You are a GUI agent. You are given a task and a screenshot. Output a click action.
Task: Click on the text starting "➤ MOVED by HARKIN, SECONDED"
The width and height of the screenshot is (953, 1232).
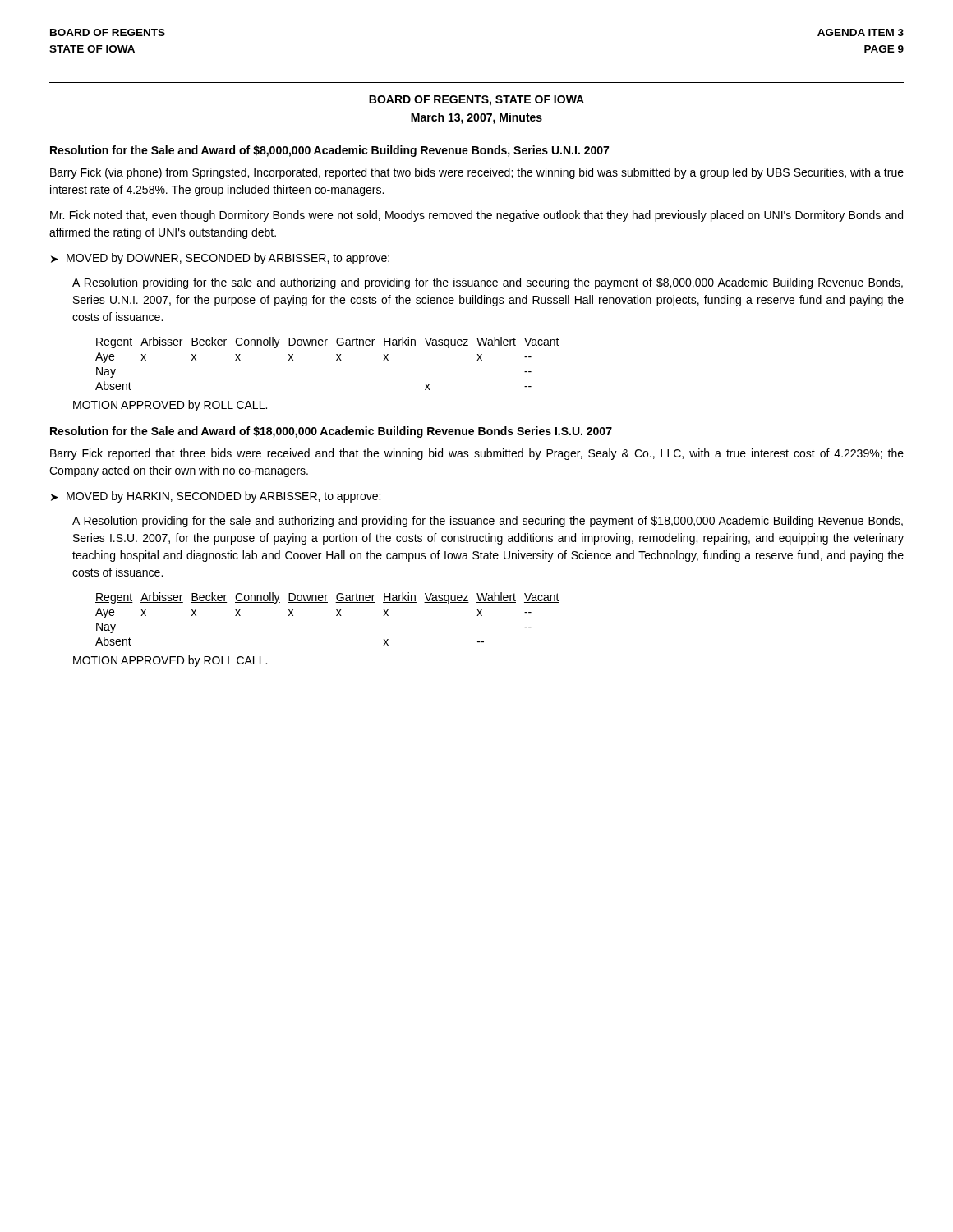coord(215,497)
